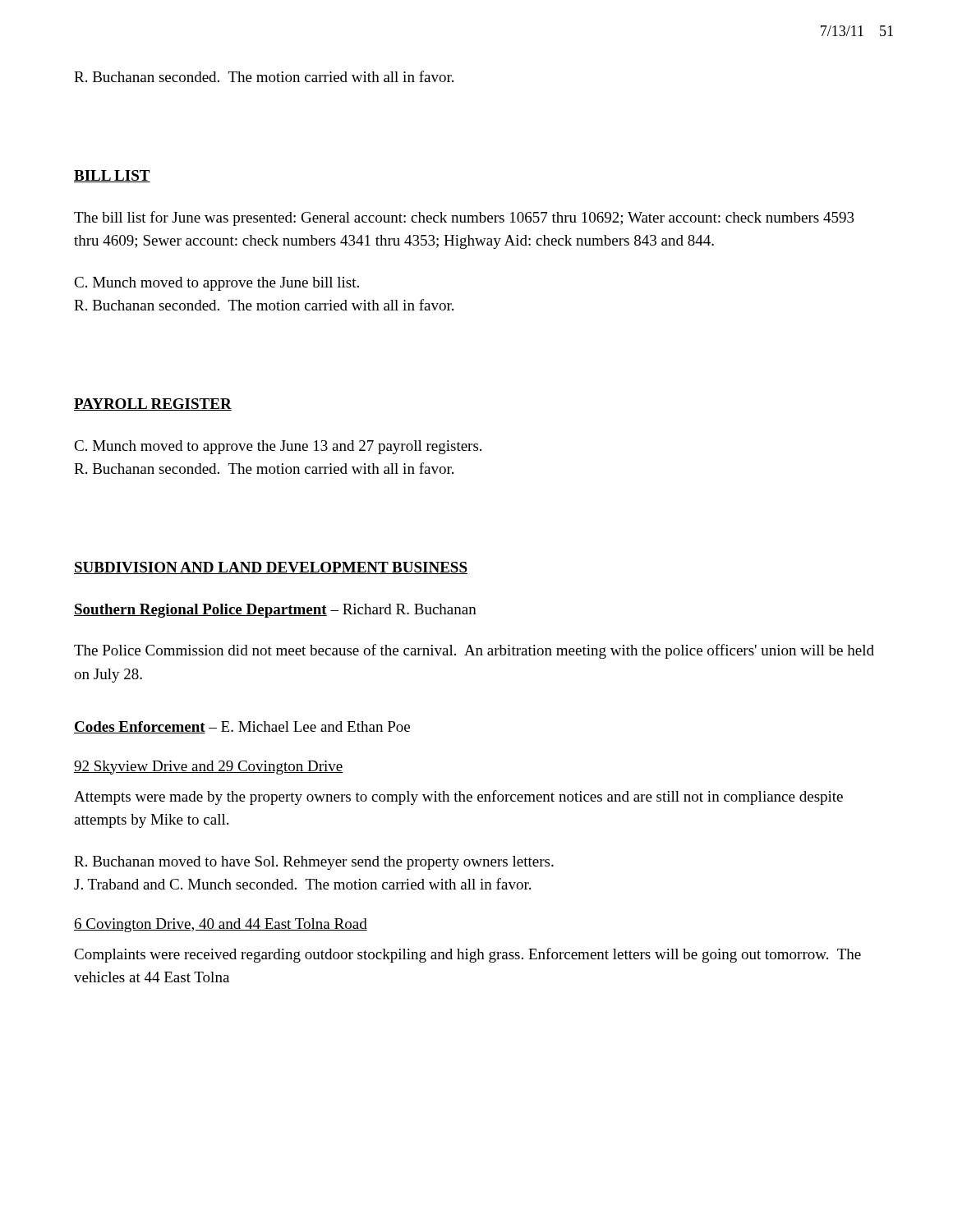The height and width of the screenshot is (1232, 953).
Task: Select the text starting "The Police Commission did"
Action: pos(474,662)
